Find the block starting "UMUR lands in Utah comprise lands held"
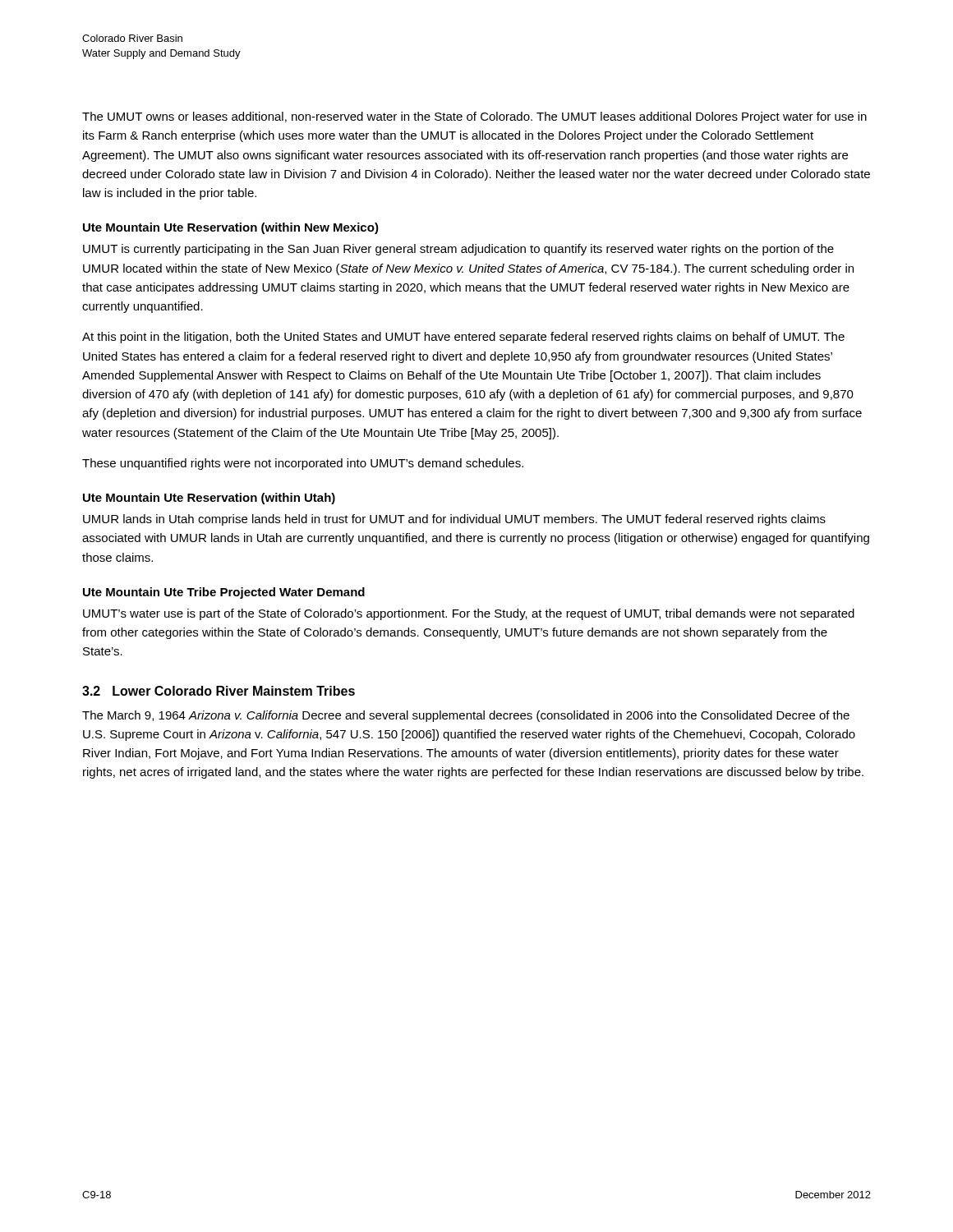The image size is (953, 1232). [x=476, y=538]
